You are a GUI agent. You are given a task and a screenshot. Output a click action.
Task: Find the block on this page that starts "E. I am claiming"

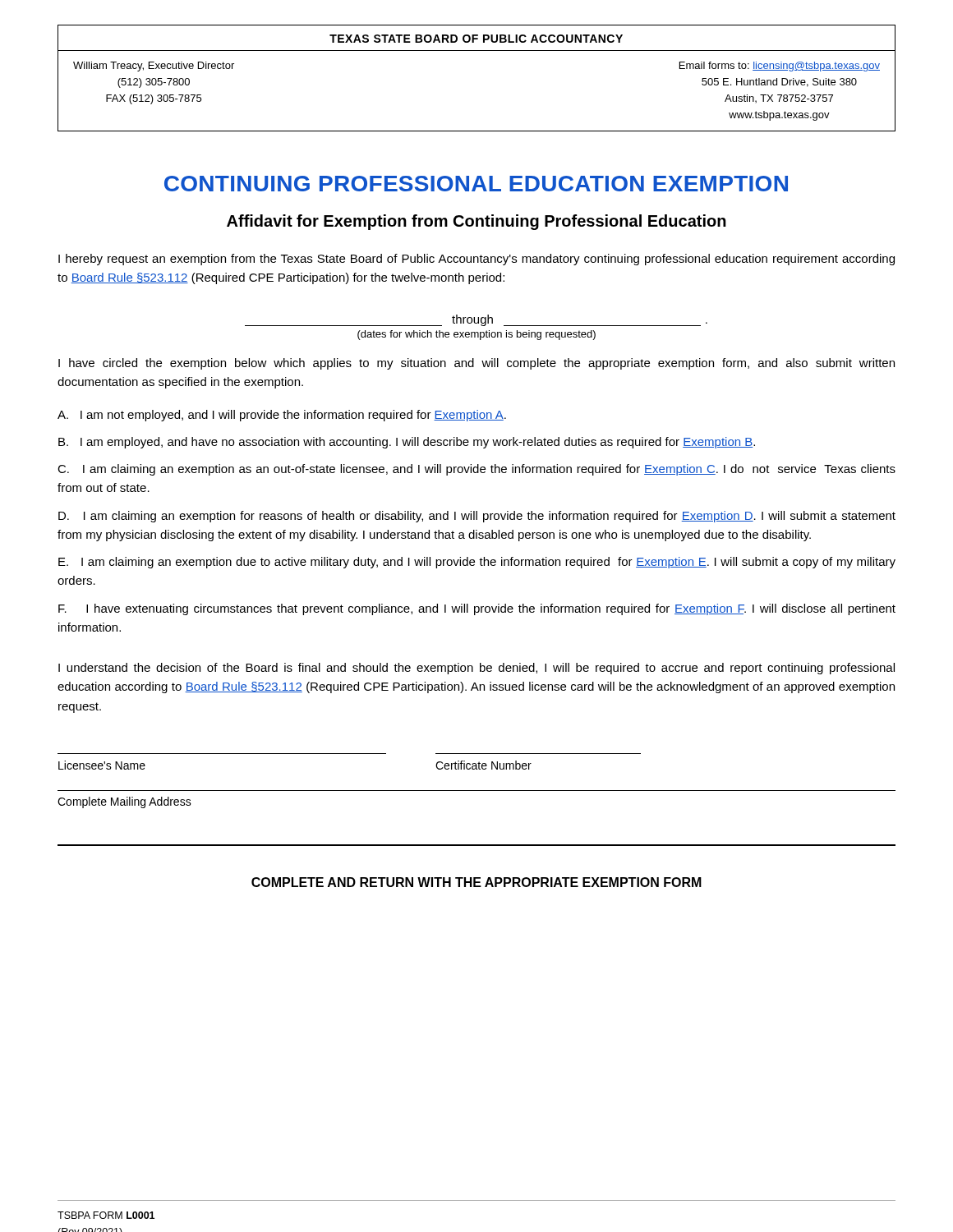[476, 571]
